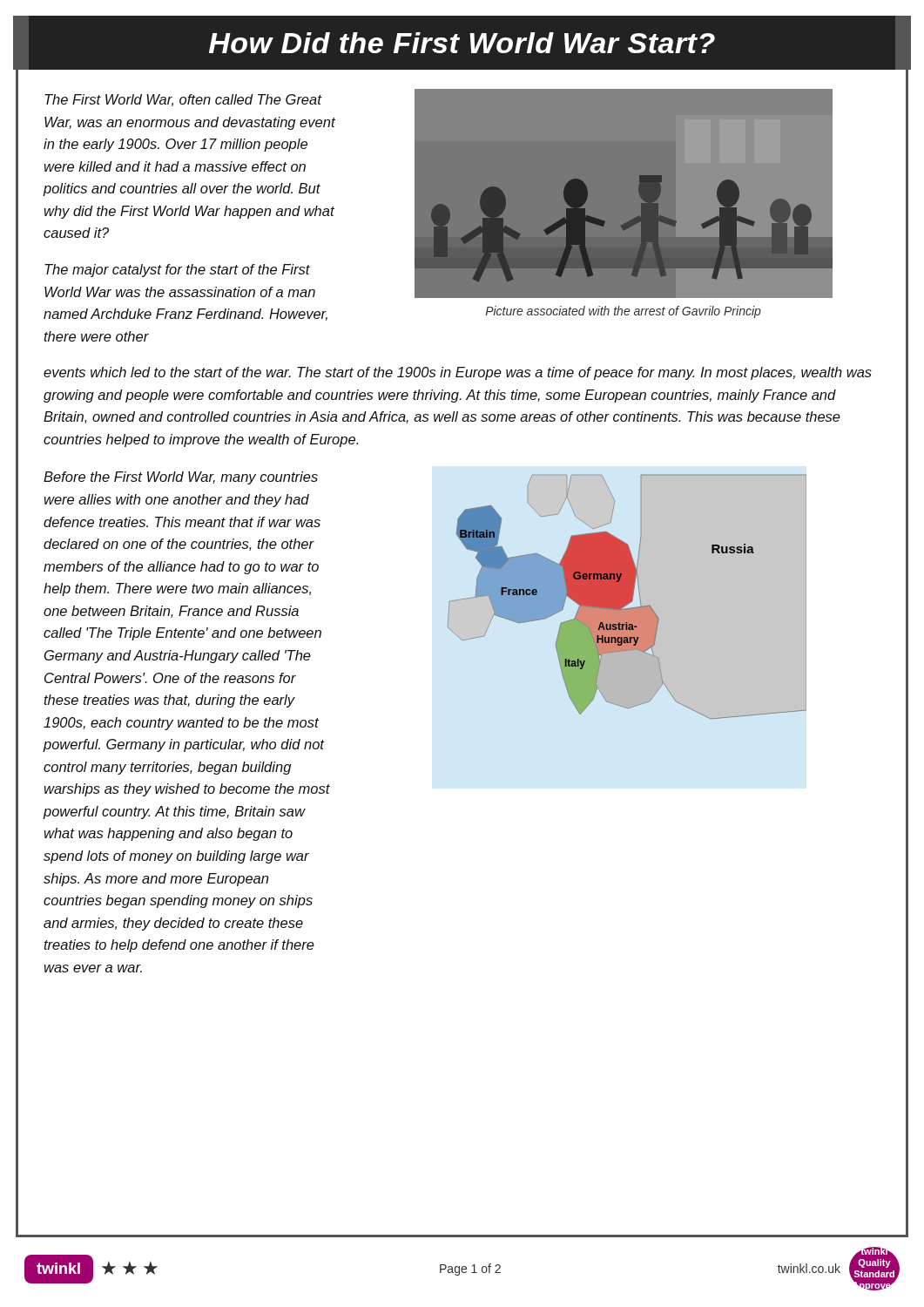Image resolution: width=924 pixels, height=1307 pixels.
Task: Click on the map
Action: pos(619,630)
